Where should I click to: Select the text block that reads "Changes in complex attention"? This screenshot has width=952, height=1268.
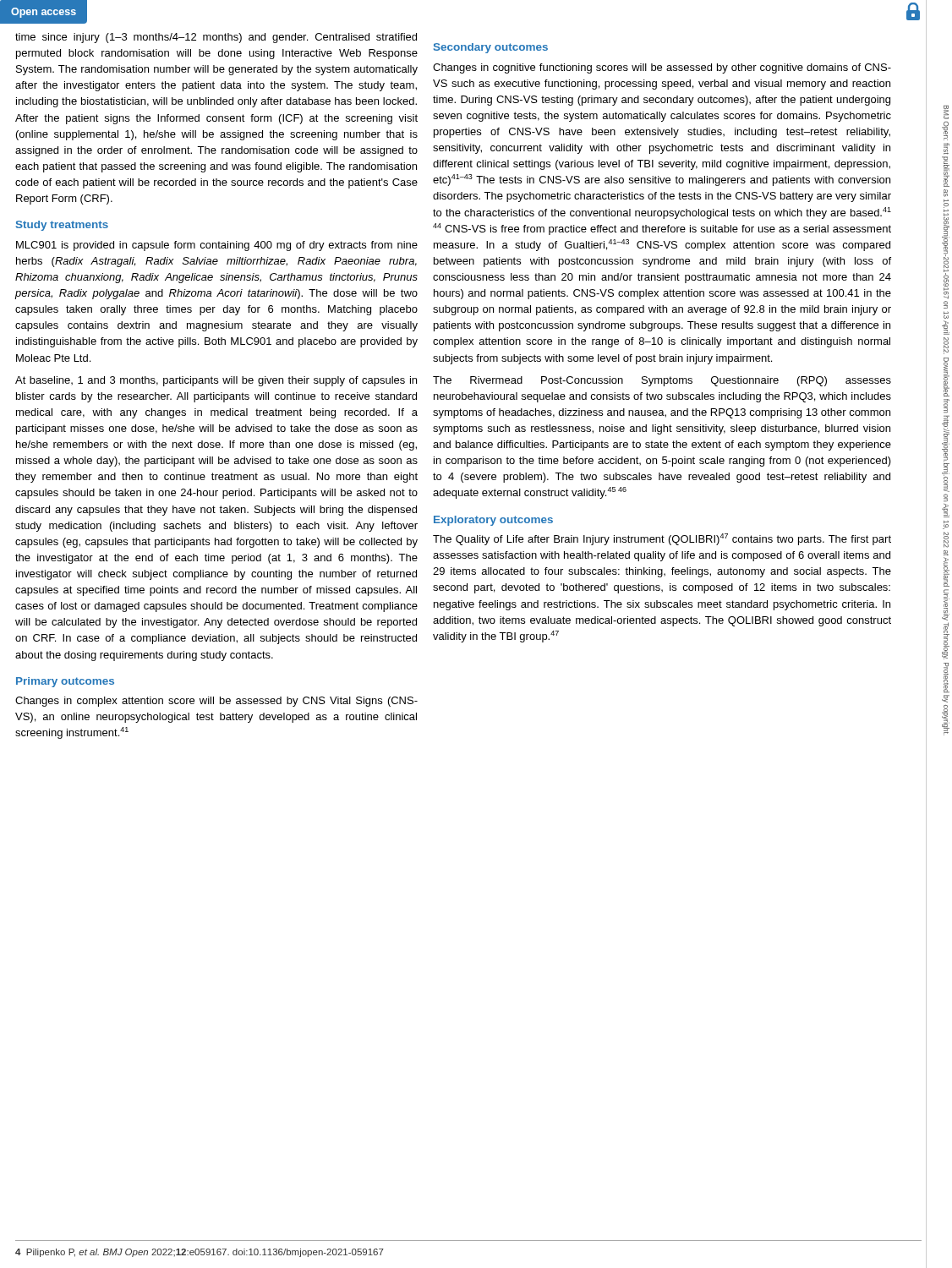pyautogui.click(x=216, y=717)
